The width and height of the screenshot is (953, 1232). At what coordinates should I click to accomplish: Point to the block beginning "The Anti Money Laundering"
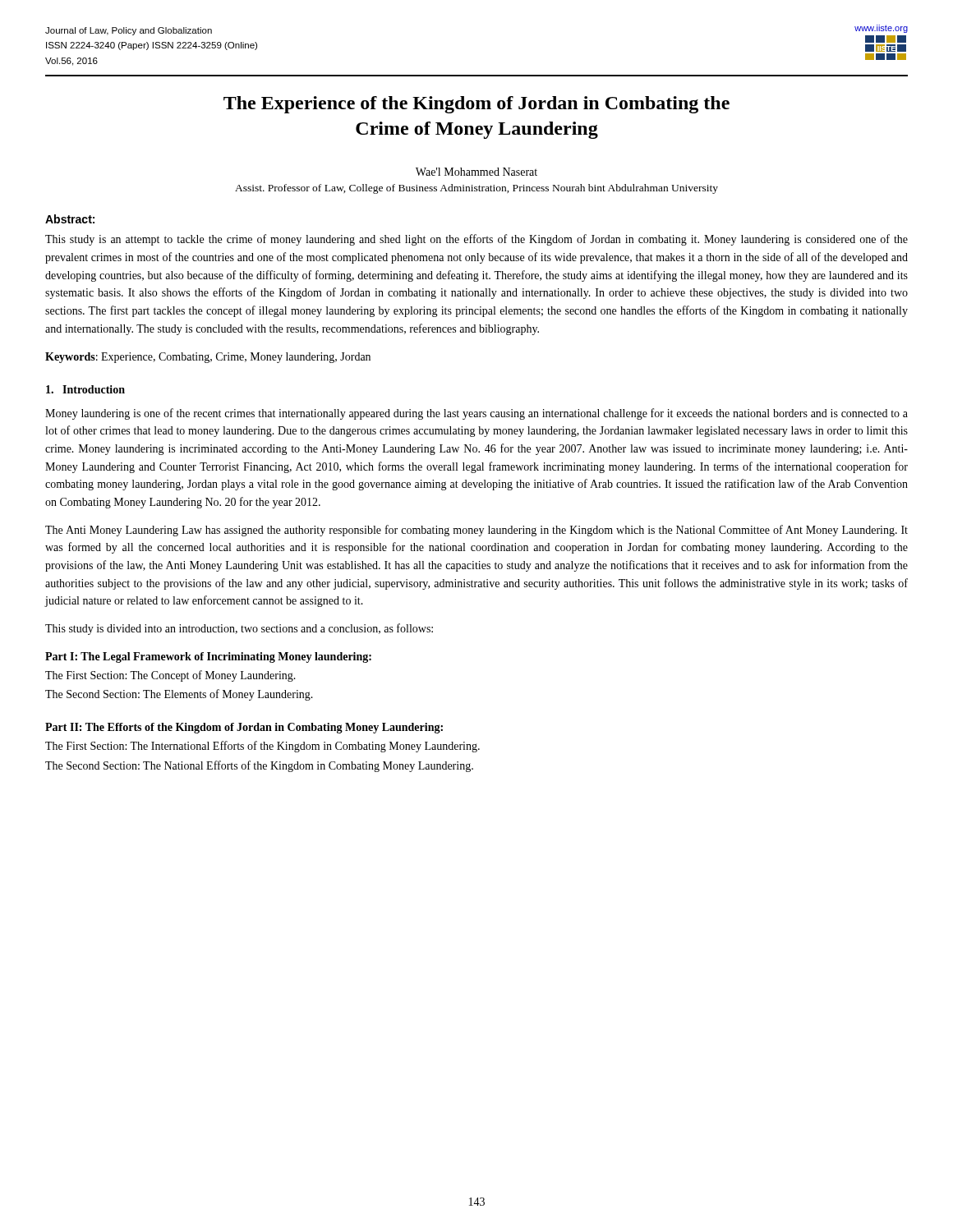coord(476,565)
